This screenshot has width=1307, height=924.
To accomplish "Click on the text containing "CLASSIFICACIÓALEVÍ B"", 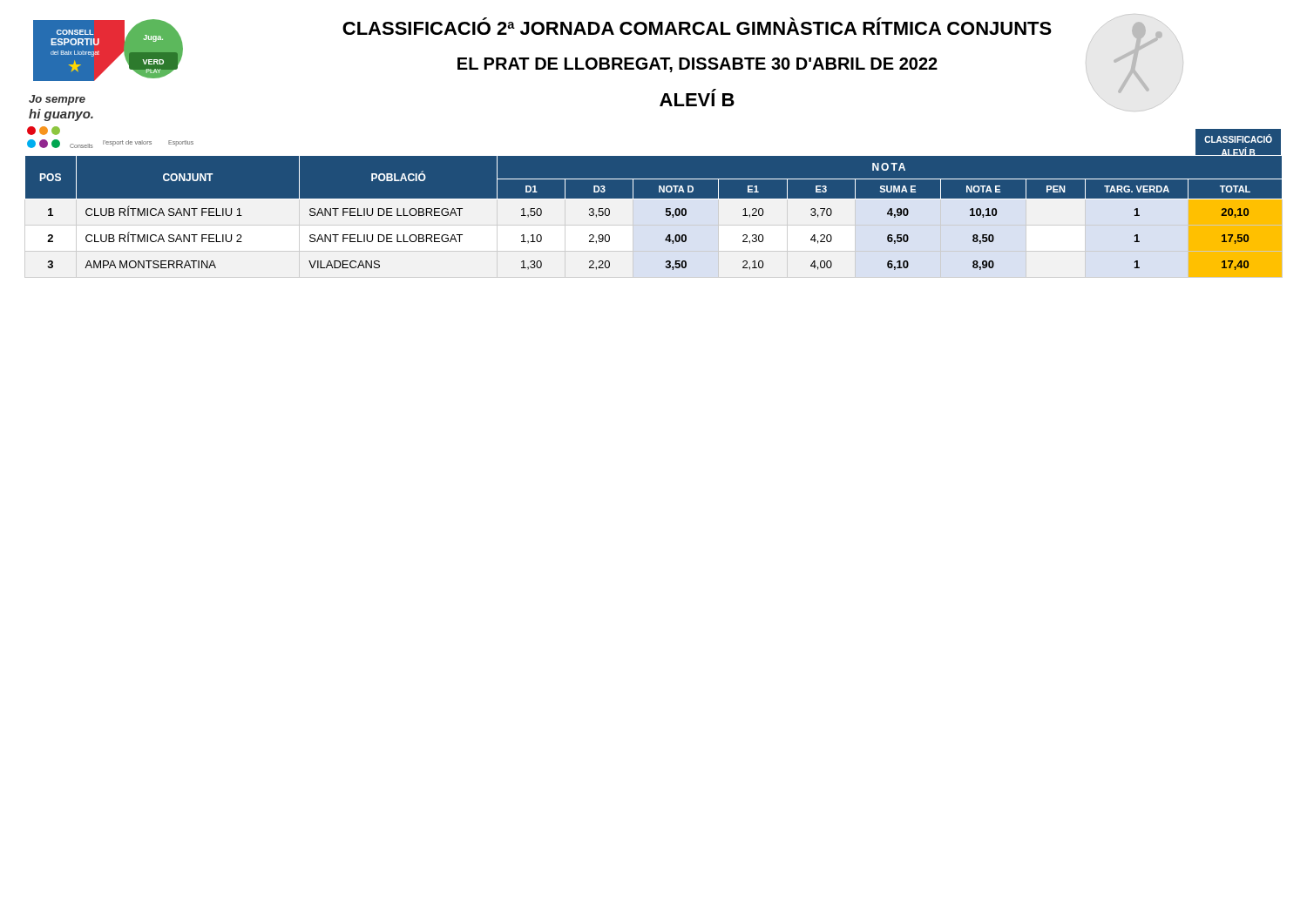I will (1238, 146).
